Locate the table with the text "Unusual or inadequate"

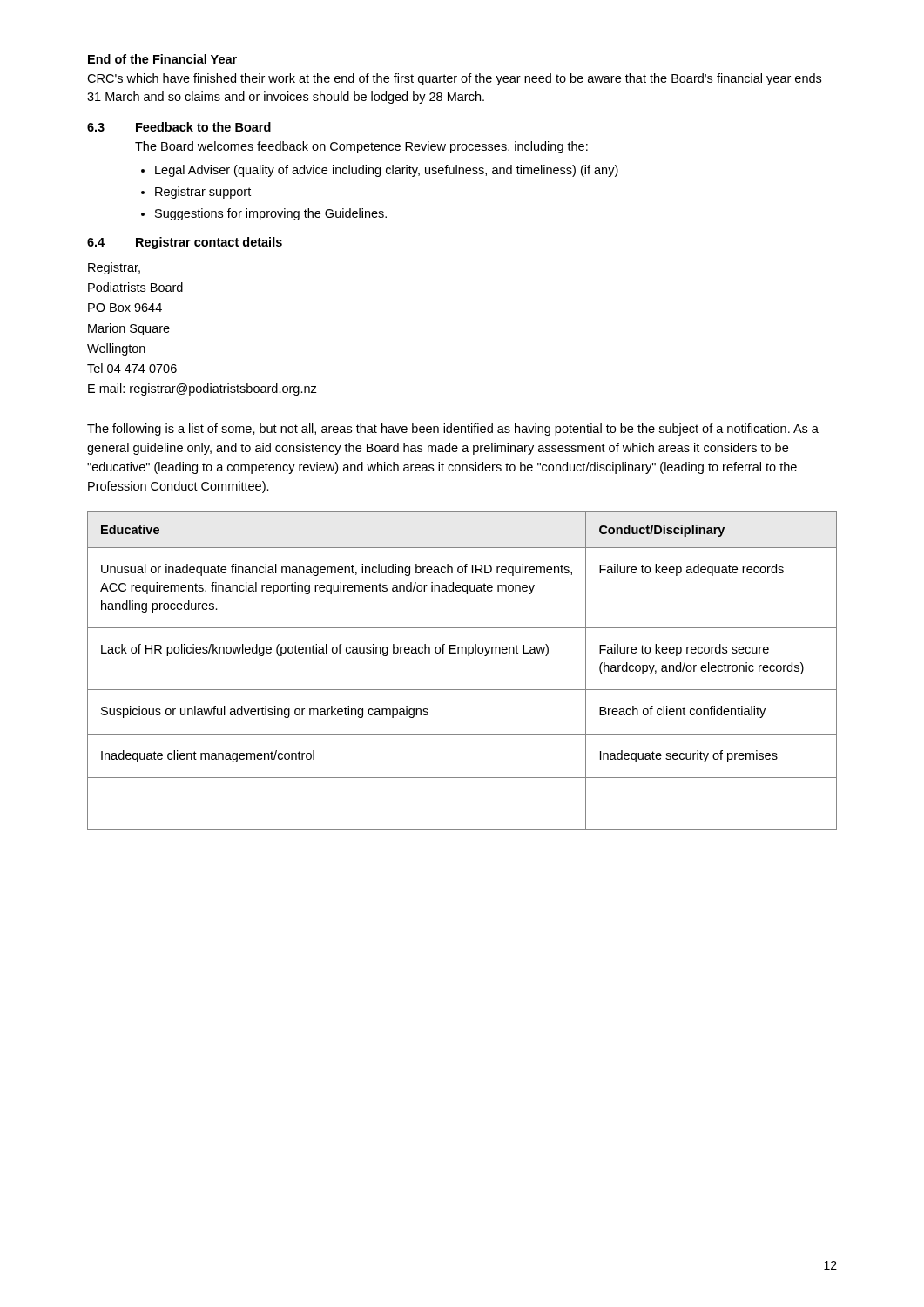tap(462, 670)
